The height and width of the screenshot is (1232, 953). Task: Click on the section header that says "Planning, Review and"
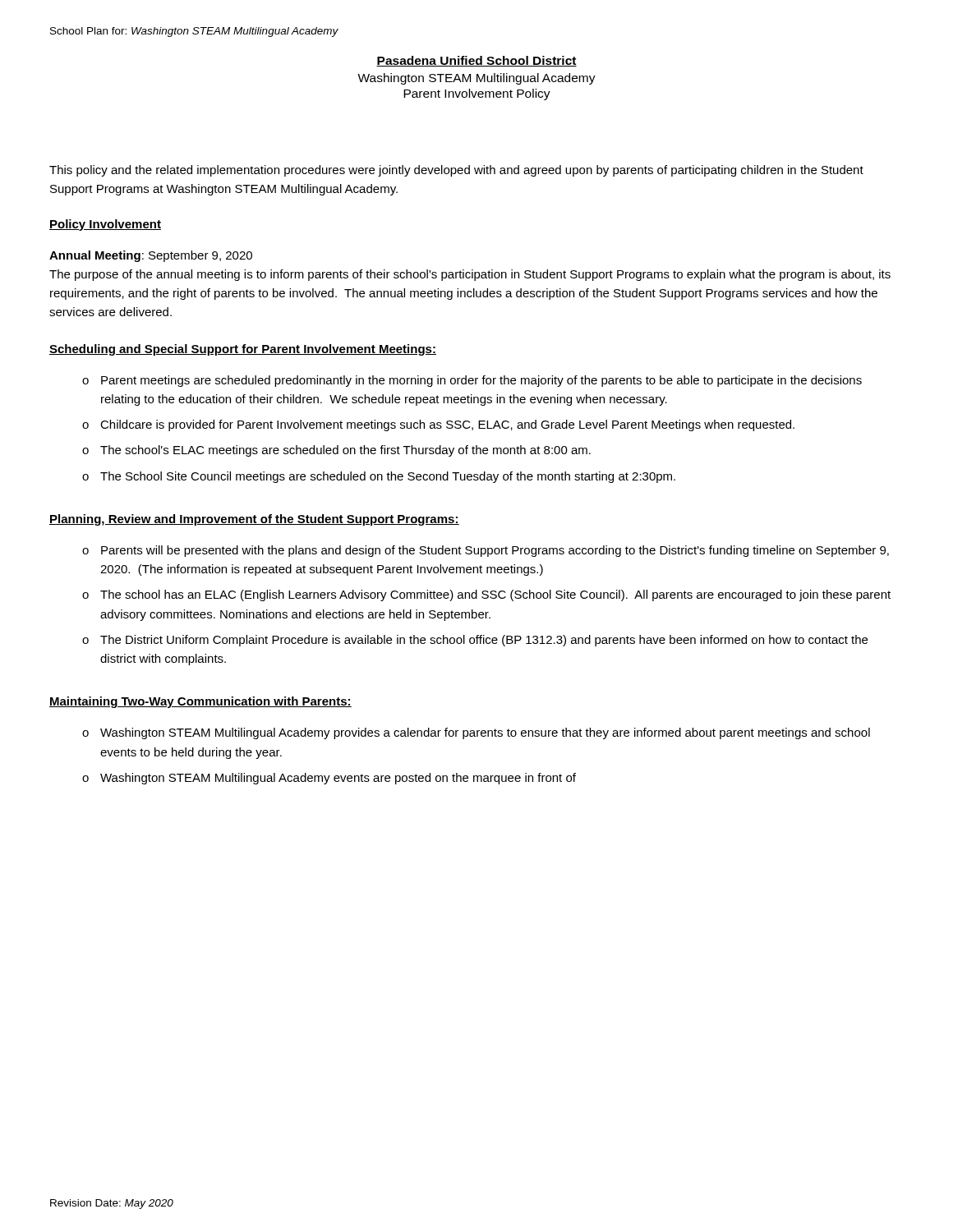pyautogui.click(x=254, y=518)
